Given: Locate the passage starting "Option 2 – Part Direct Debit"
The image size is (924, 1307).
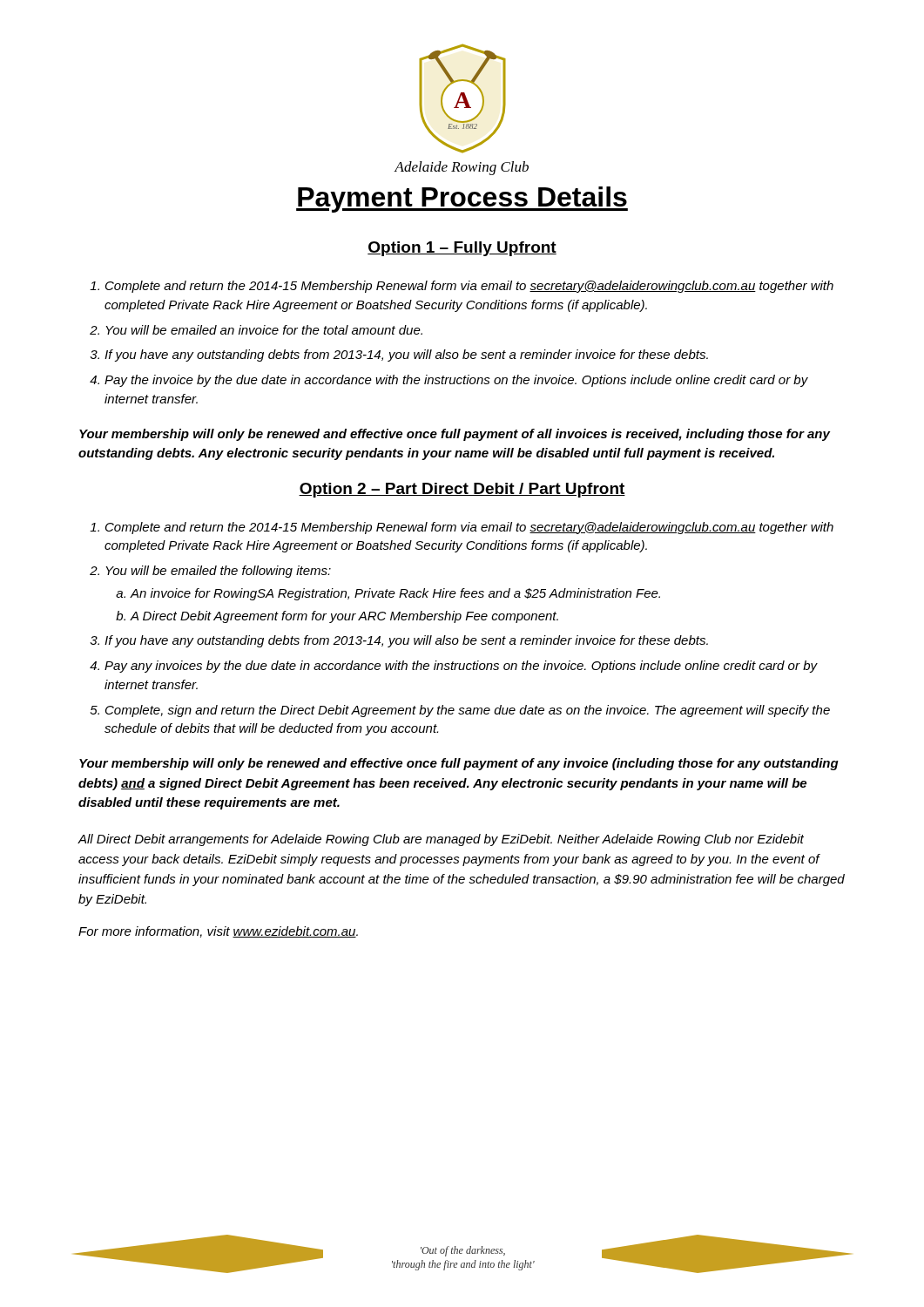Looking at the screenshot, I should pyautogui.click(x=462, y=488).
